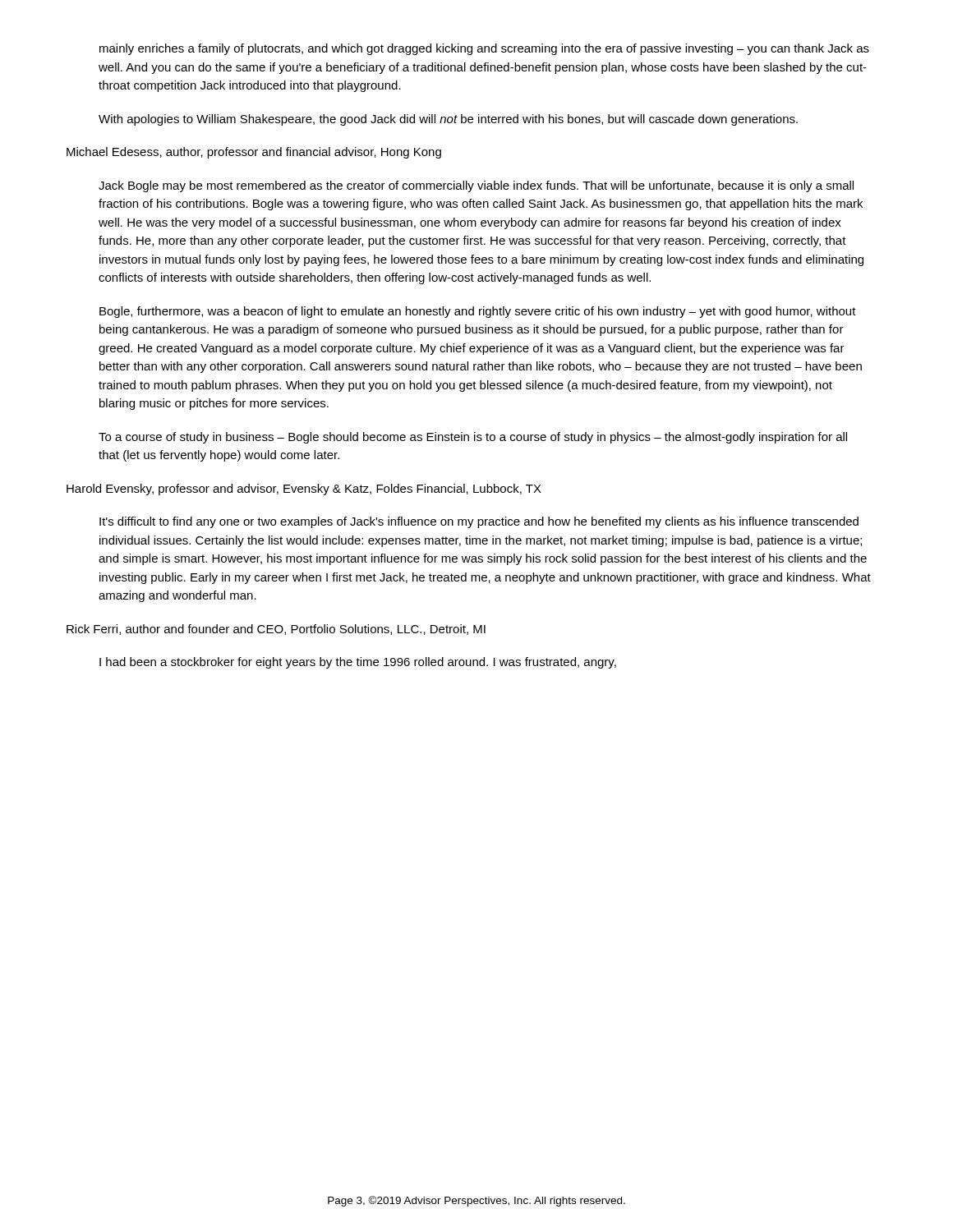Find the text block that says "Harold Evensky, professor and"
This screenshot has height=1232, width=953.
476,488
